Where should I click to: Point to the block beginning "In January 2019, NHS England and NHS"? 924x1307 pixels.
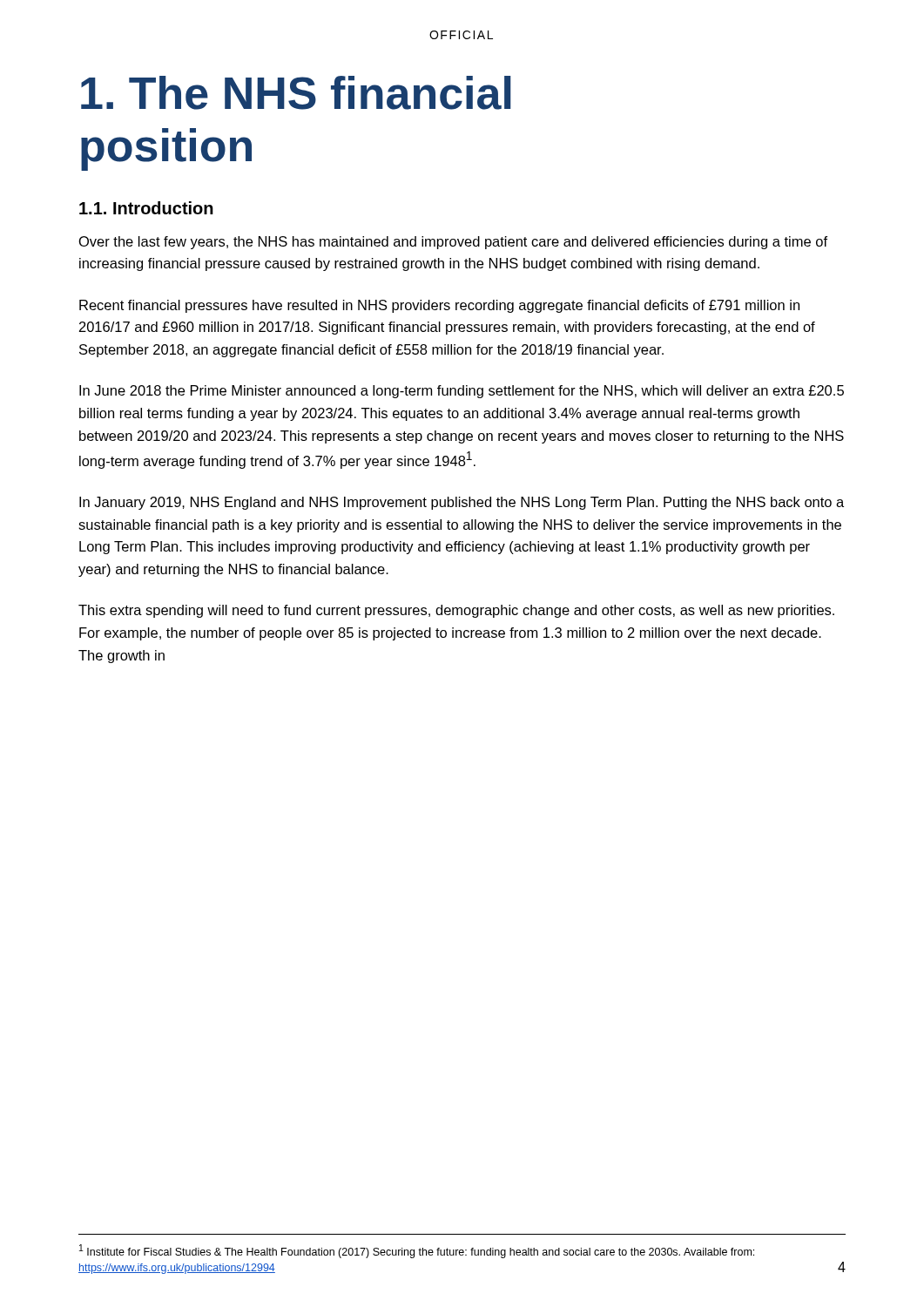click(x=461, y=535)
